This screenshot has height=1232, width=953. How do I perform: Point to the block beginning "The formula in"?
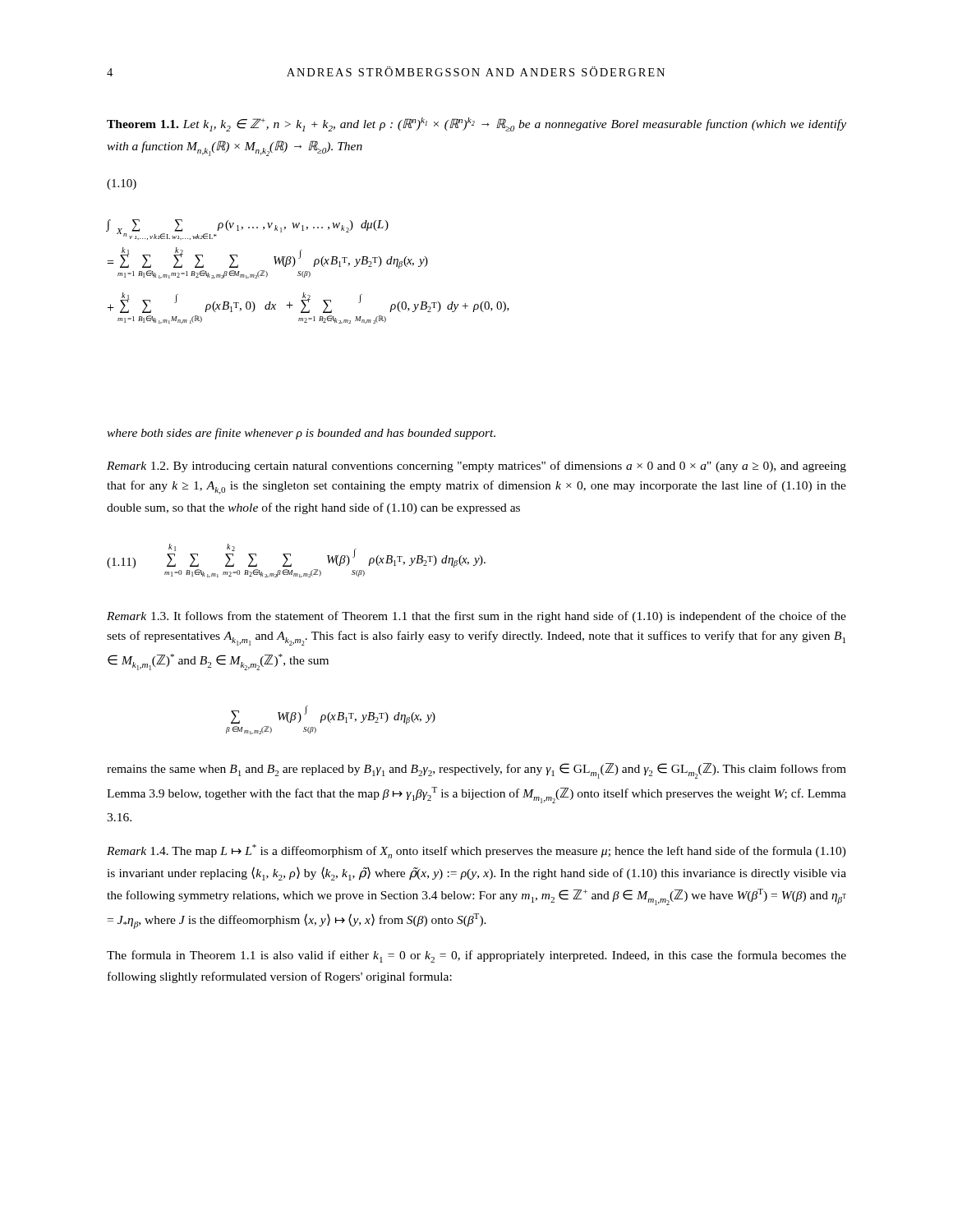[476, 966]
